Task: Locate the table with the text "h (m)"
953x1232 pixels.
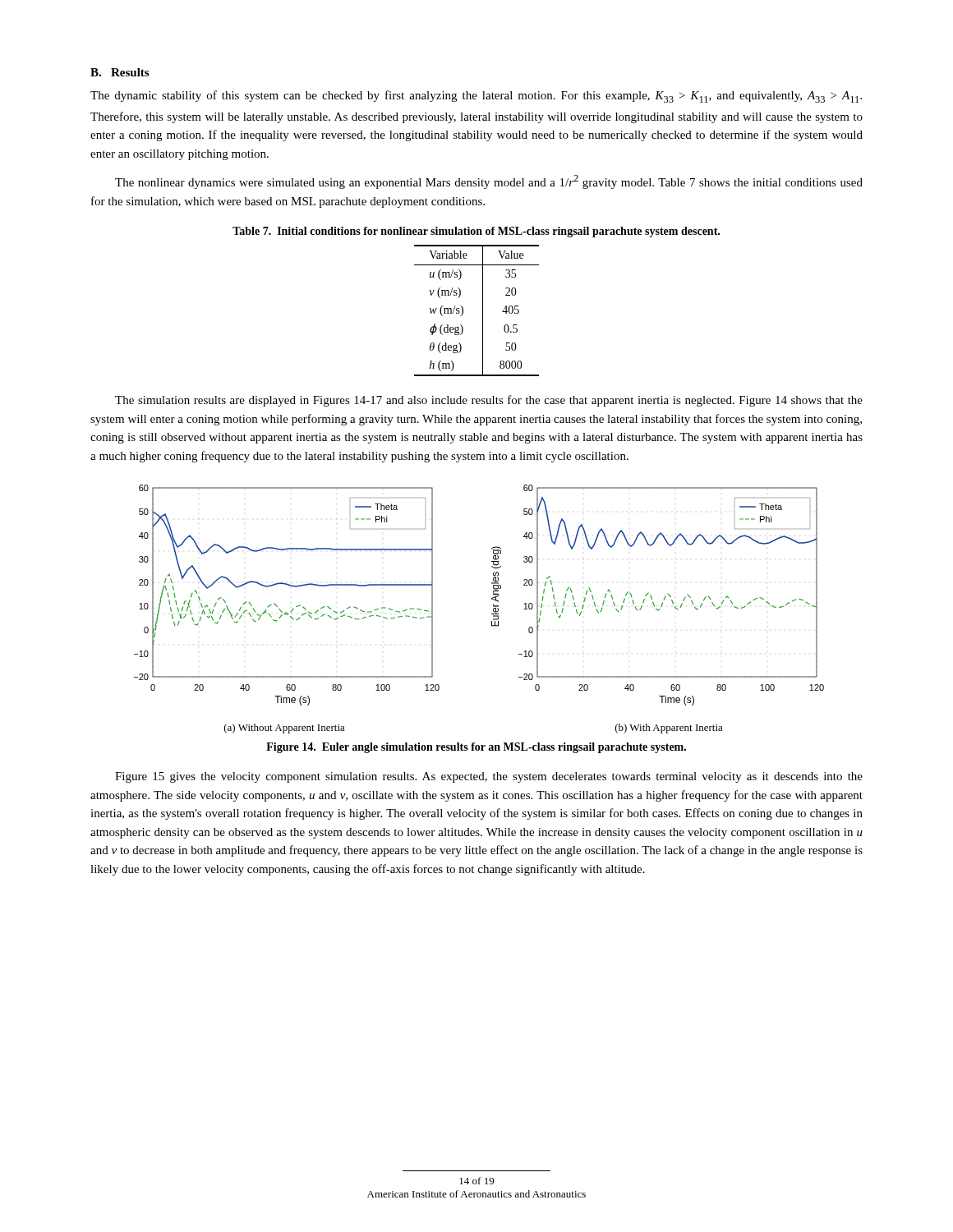Action: pyautogui.click(x=476, y=311)
